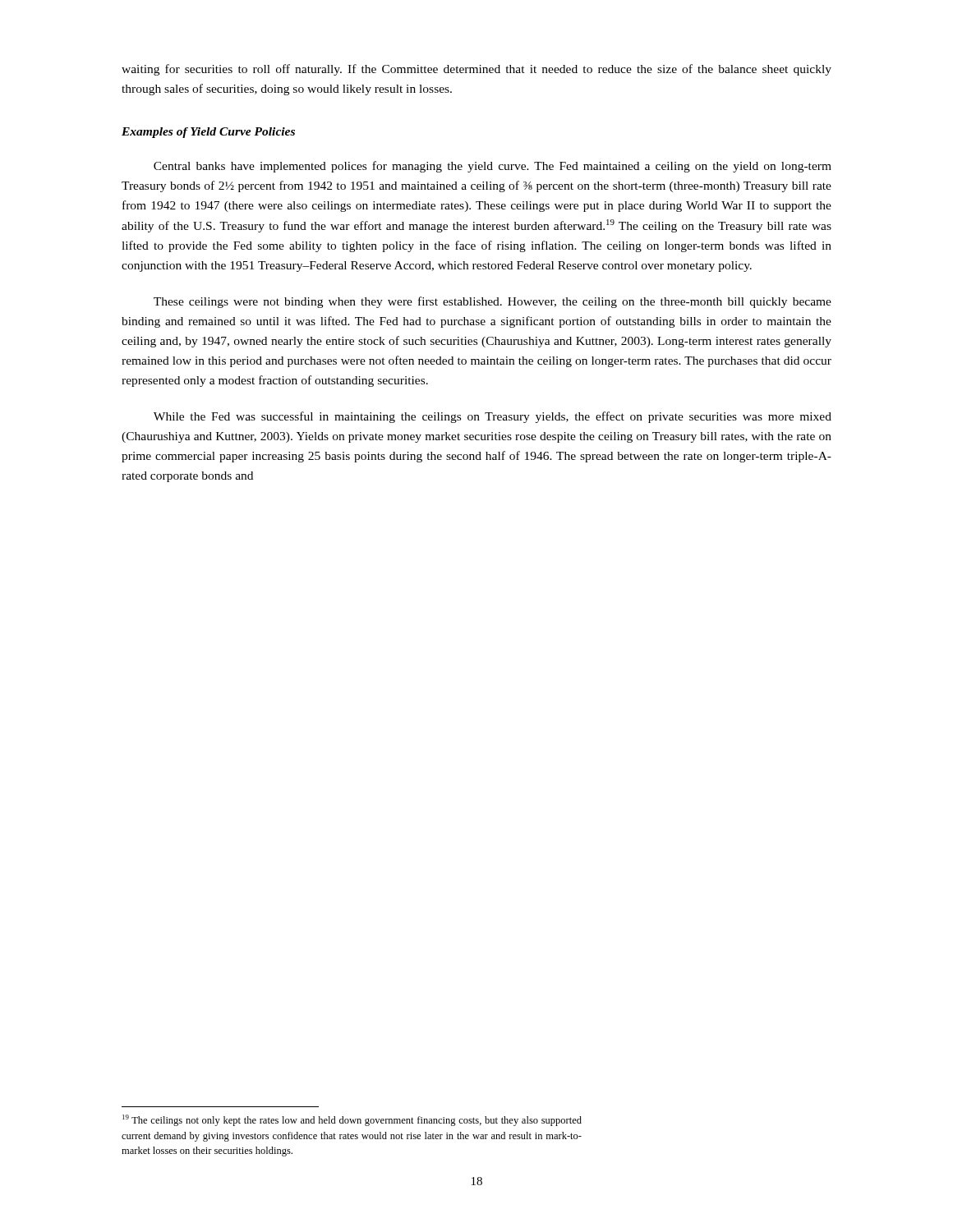Select the element starting "Examples of Yield Curve Policies"
This screenshot has height=1232, width=953.
pyautogui.click(x=208, y=131)
